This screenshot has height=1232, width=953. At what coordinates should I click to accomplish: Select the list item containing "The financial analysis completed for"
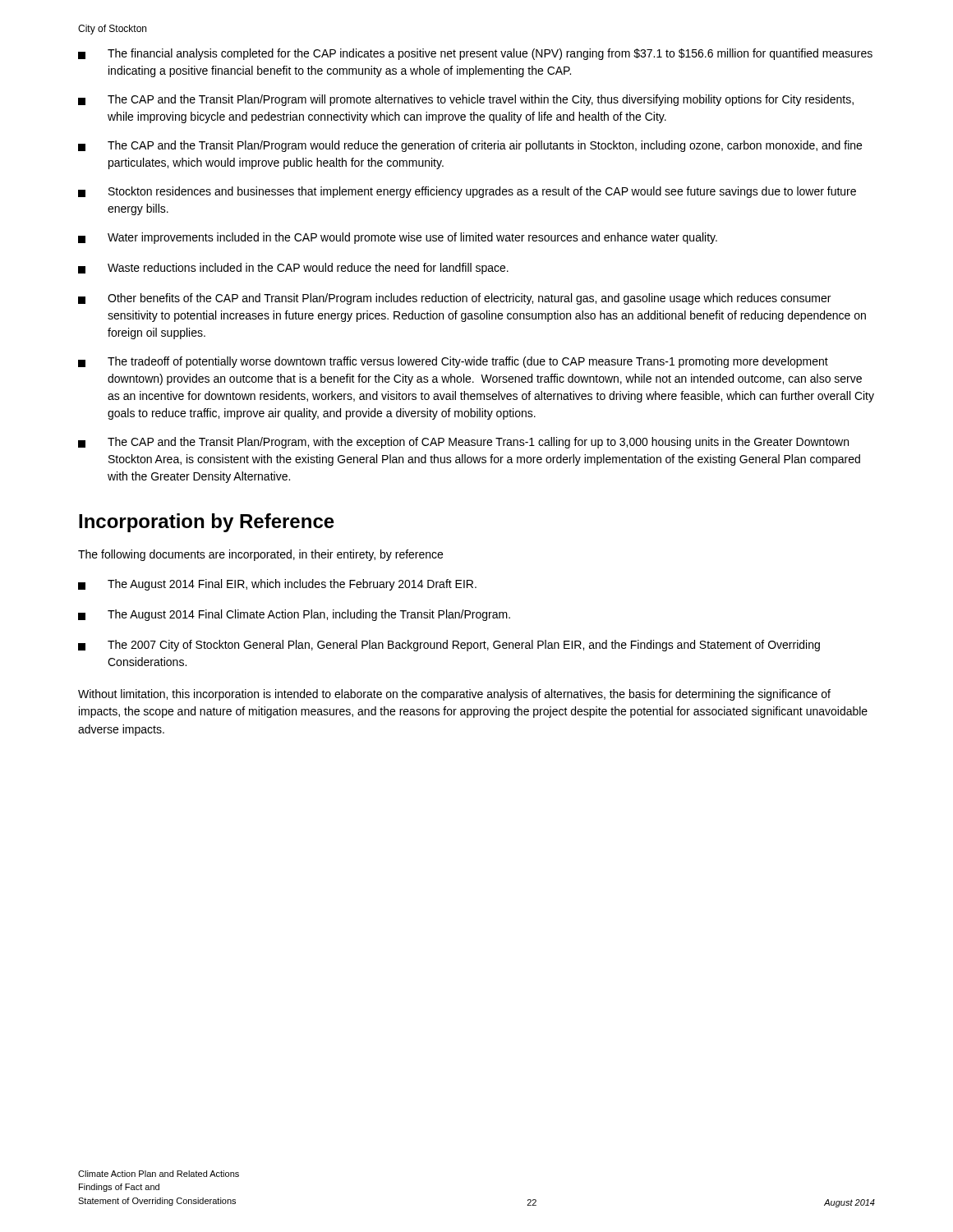point(476,62)
